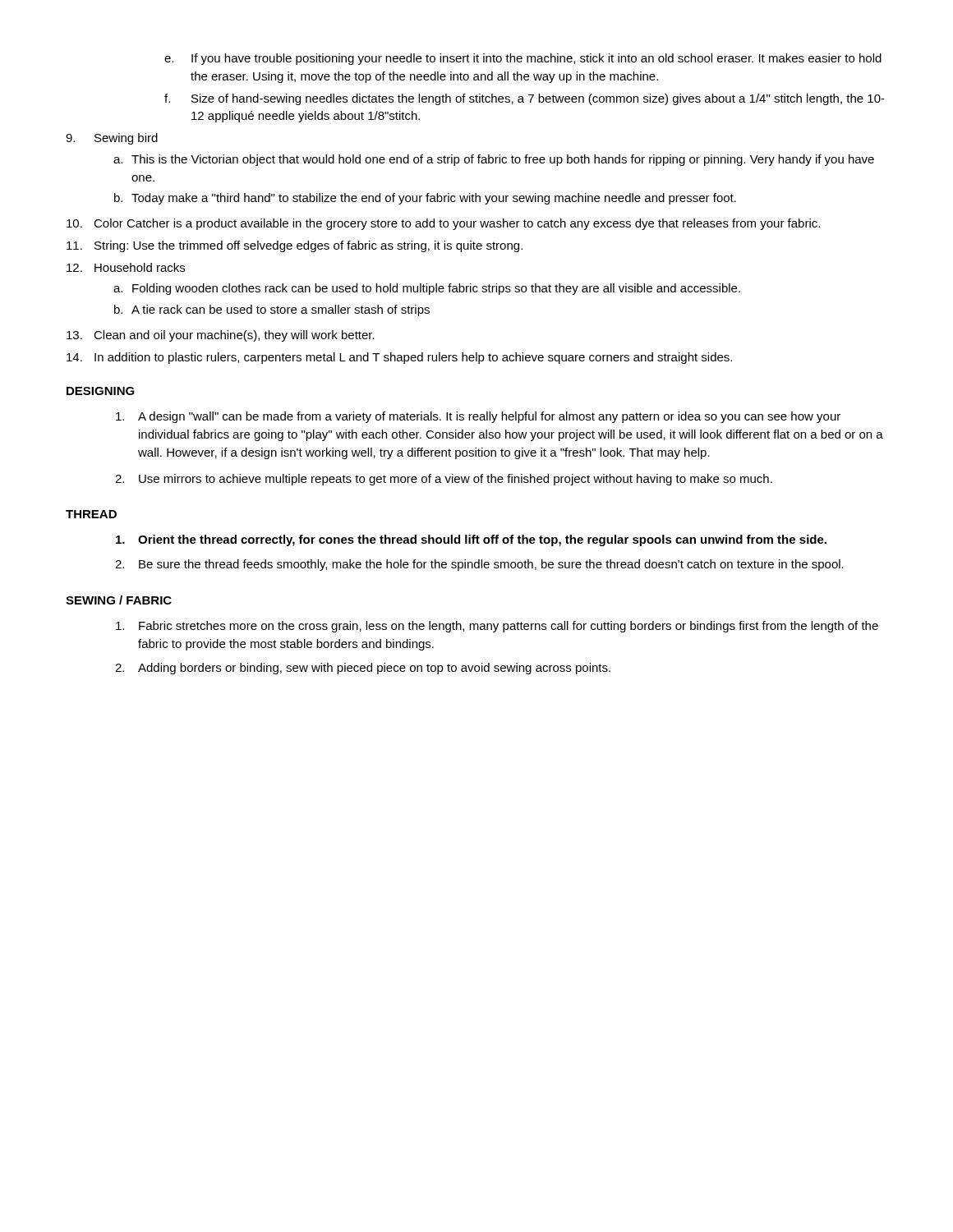This screenshot has height=1232, width=953.
Task: Click on the text block starting "2. Use mirrors"
Action: click(501, 478)
